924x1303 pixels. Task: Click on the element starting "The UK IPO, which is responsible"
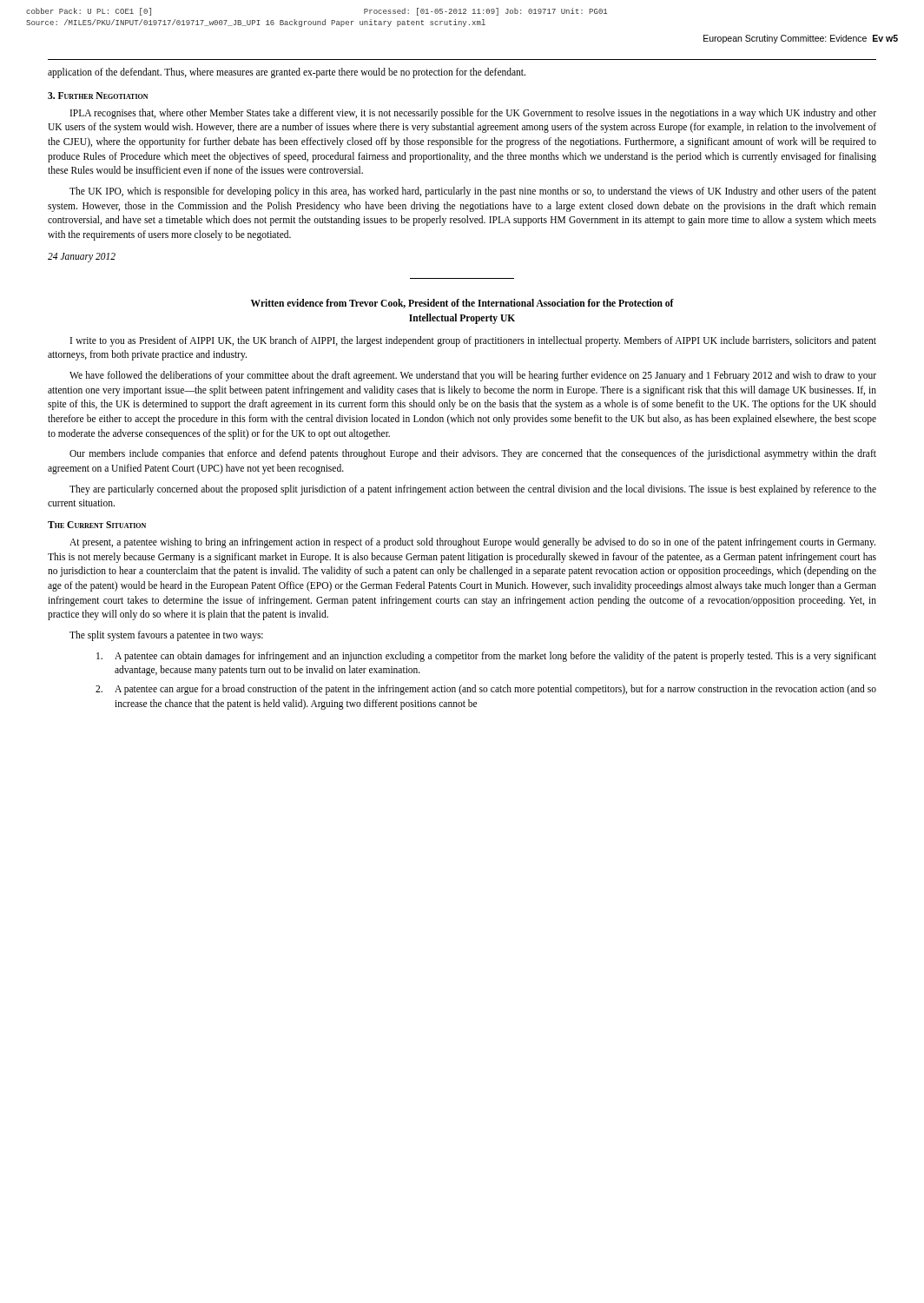coord(462,213)
